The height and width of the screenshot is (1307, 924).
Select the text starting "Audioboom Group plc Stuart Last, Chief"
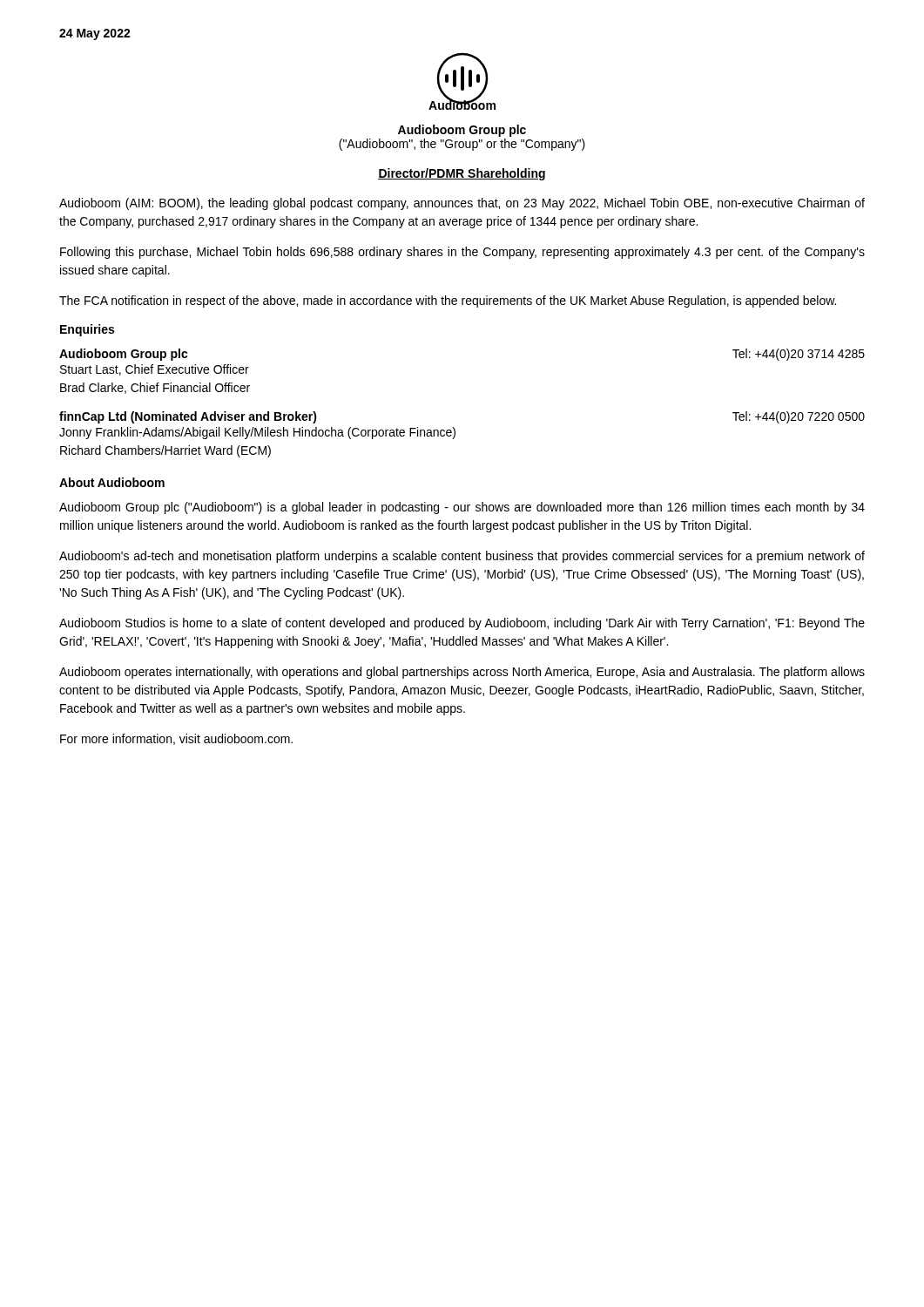tap(121, 354)
